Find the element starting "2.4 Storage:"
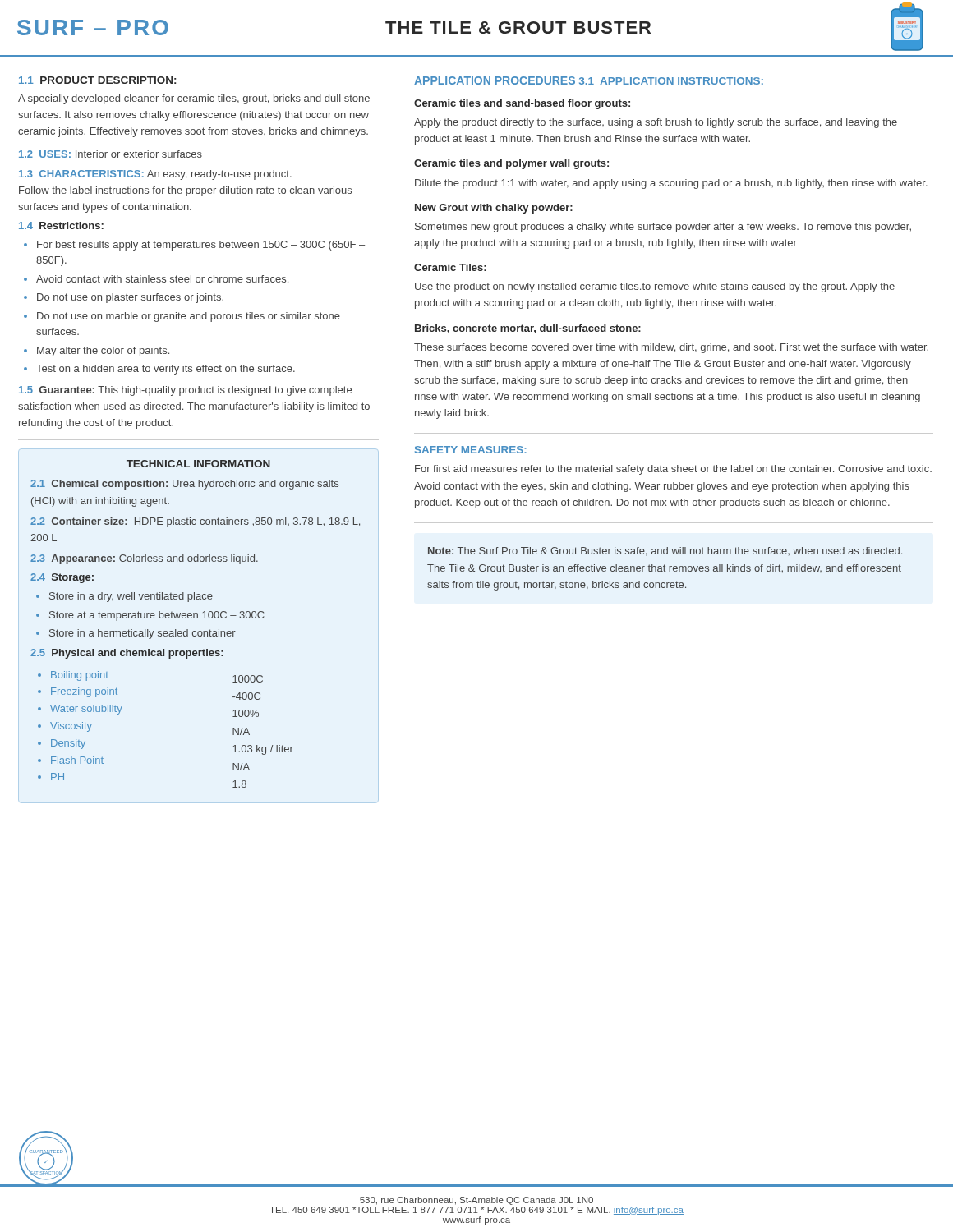The width and height of the screenshot is (953, 1232). coord(62,577)
